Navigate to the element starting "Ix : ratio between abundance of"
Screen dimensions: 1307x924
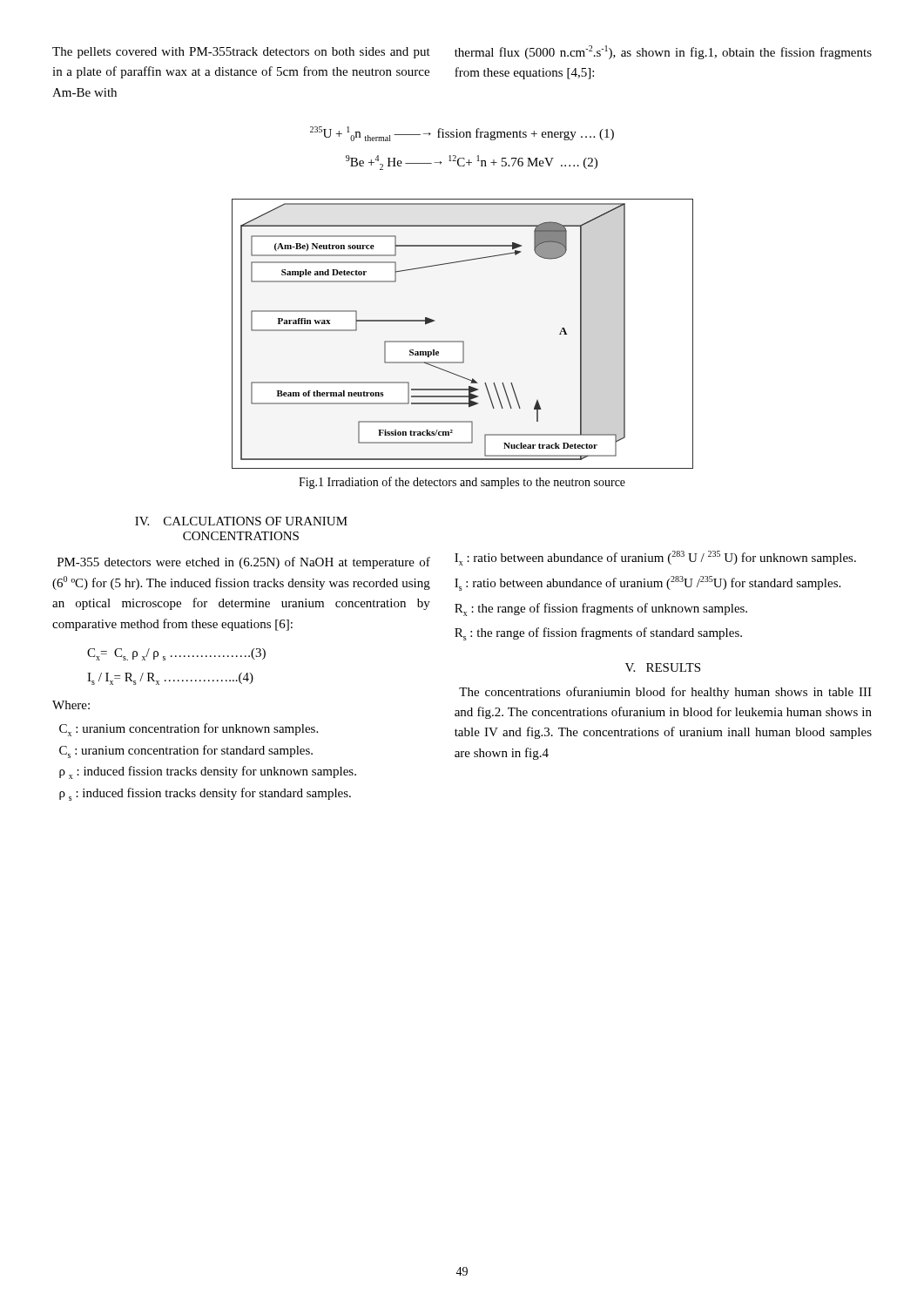click(x=655, y=558)
